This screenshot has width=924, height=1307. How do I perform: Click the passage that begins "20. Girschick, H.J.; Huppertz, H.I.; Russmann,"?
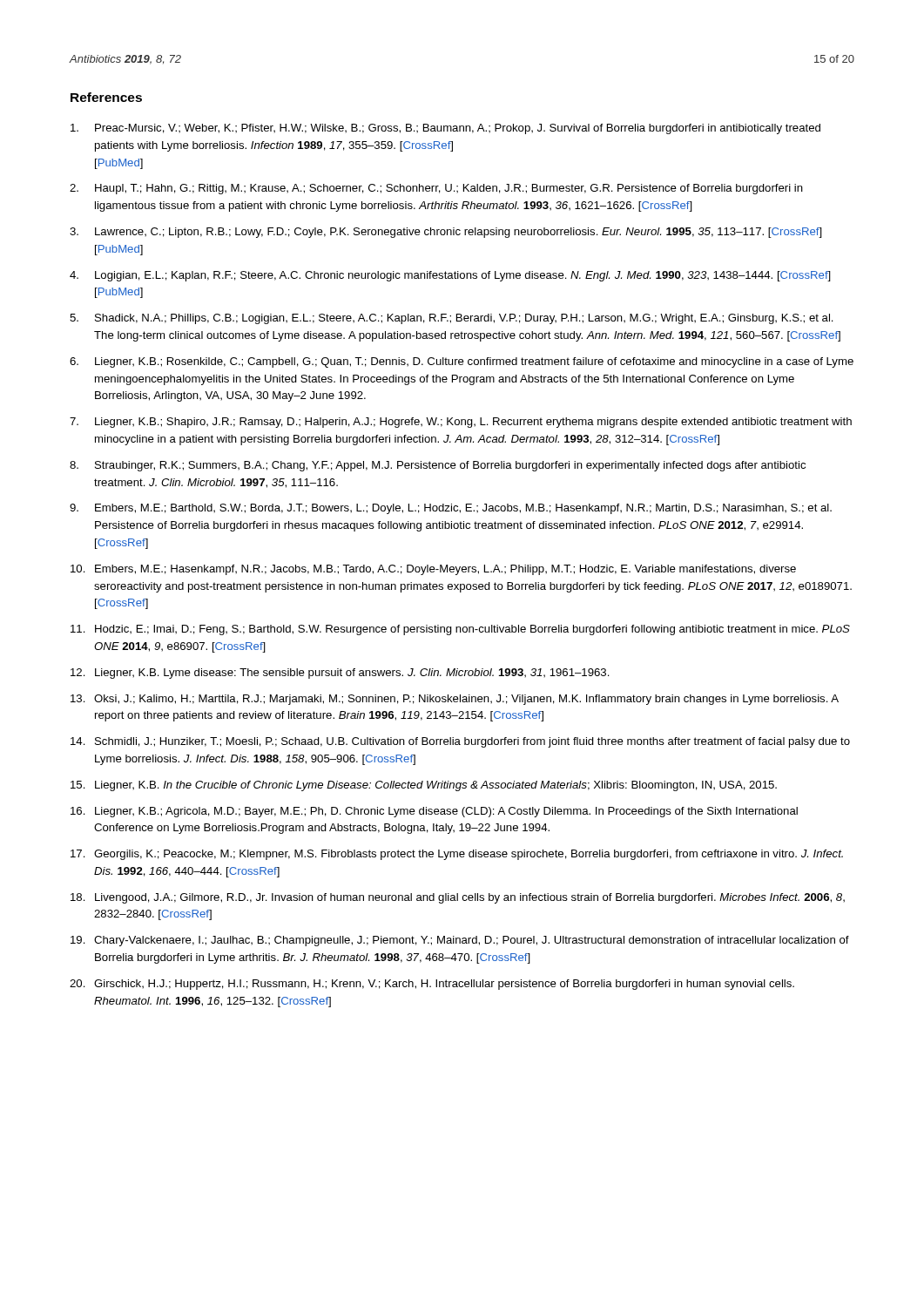(x=462, y=992)
